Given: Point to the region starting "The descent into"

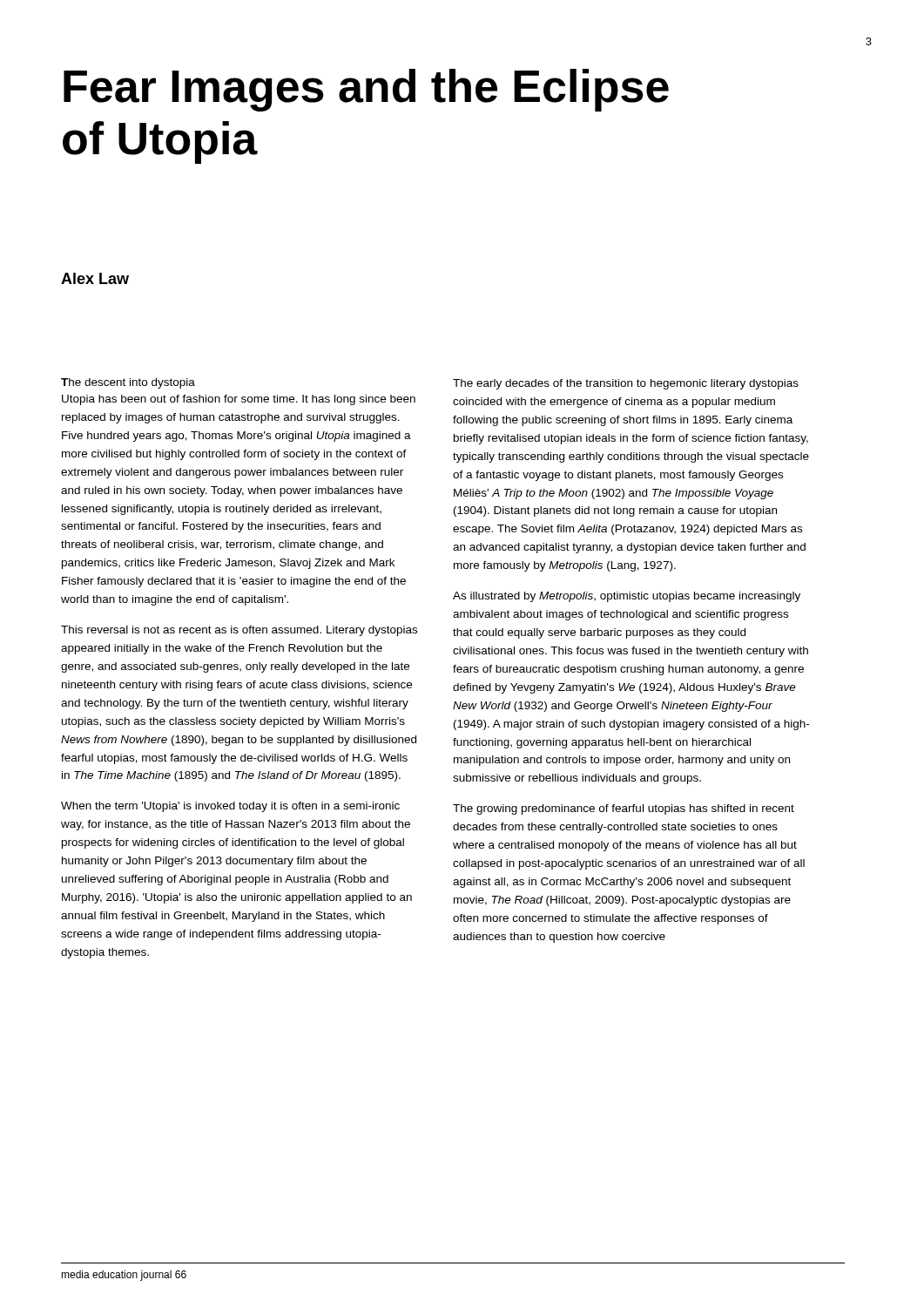Looking at the screenshot, I should 128,382.
